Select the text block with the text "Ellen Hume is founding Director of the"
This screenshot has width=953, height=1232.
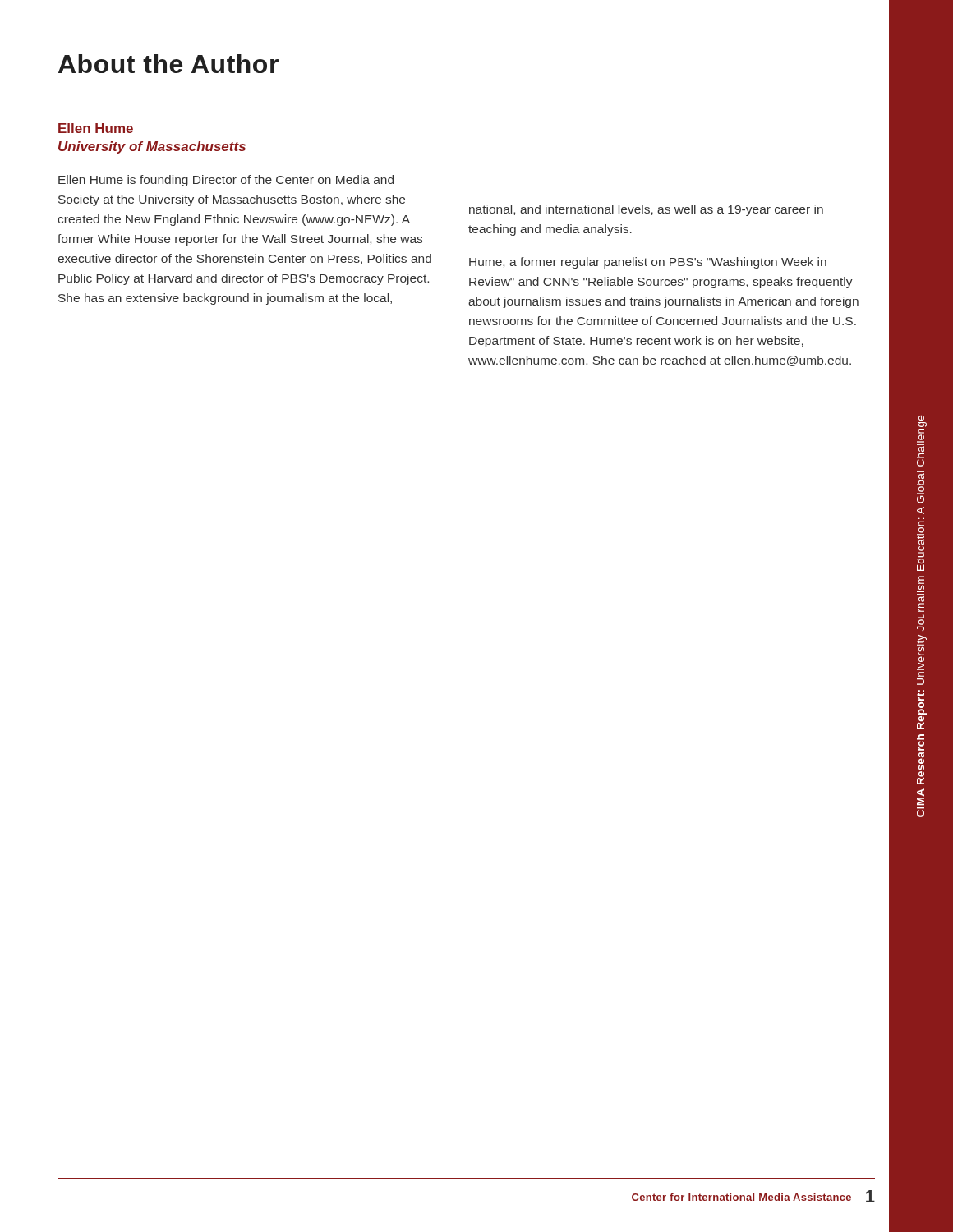245,239
